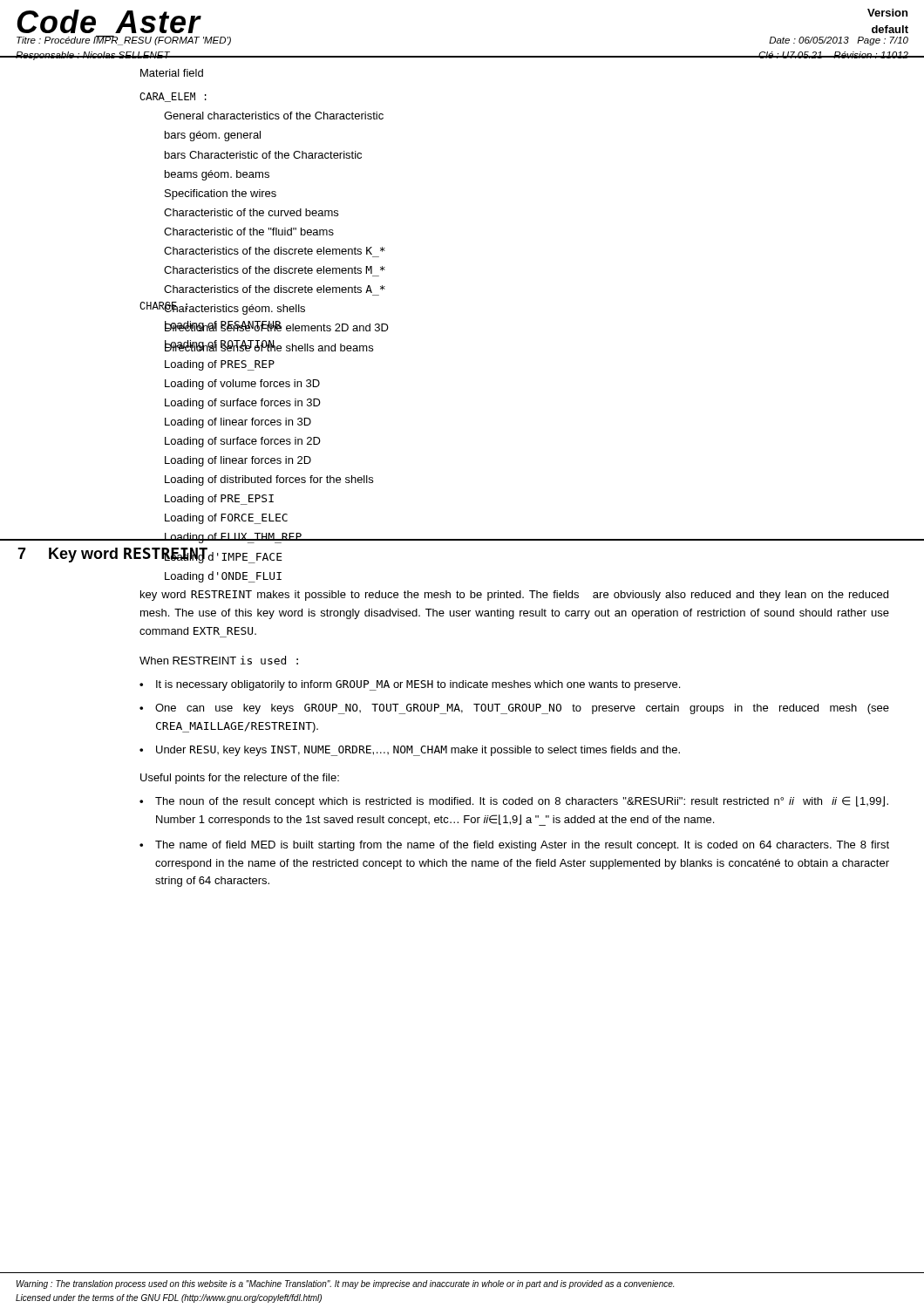This screenshot has width=924, height=1308.
Task: Where is the passage that starts "CARA_ELEM : General characteristics"?
Action: [x=173, y=97]
